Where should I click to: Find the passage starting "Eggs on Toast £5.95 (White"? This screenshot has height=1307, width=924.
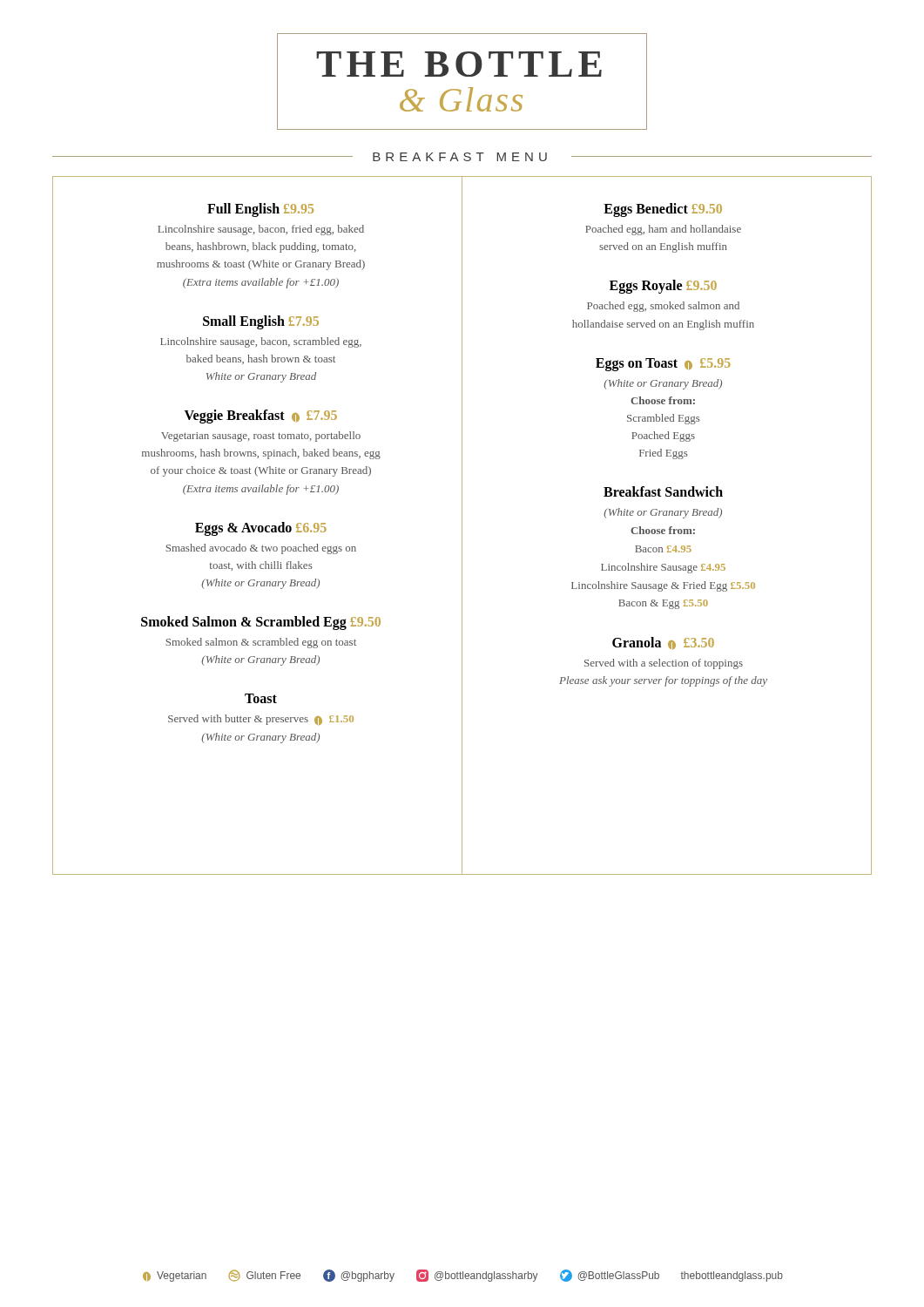click(x=663, y=409)
